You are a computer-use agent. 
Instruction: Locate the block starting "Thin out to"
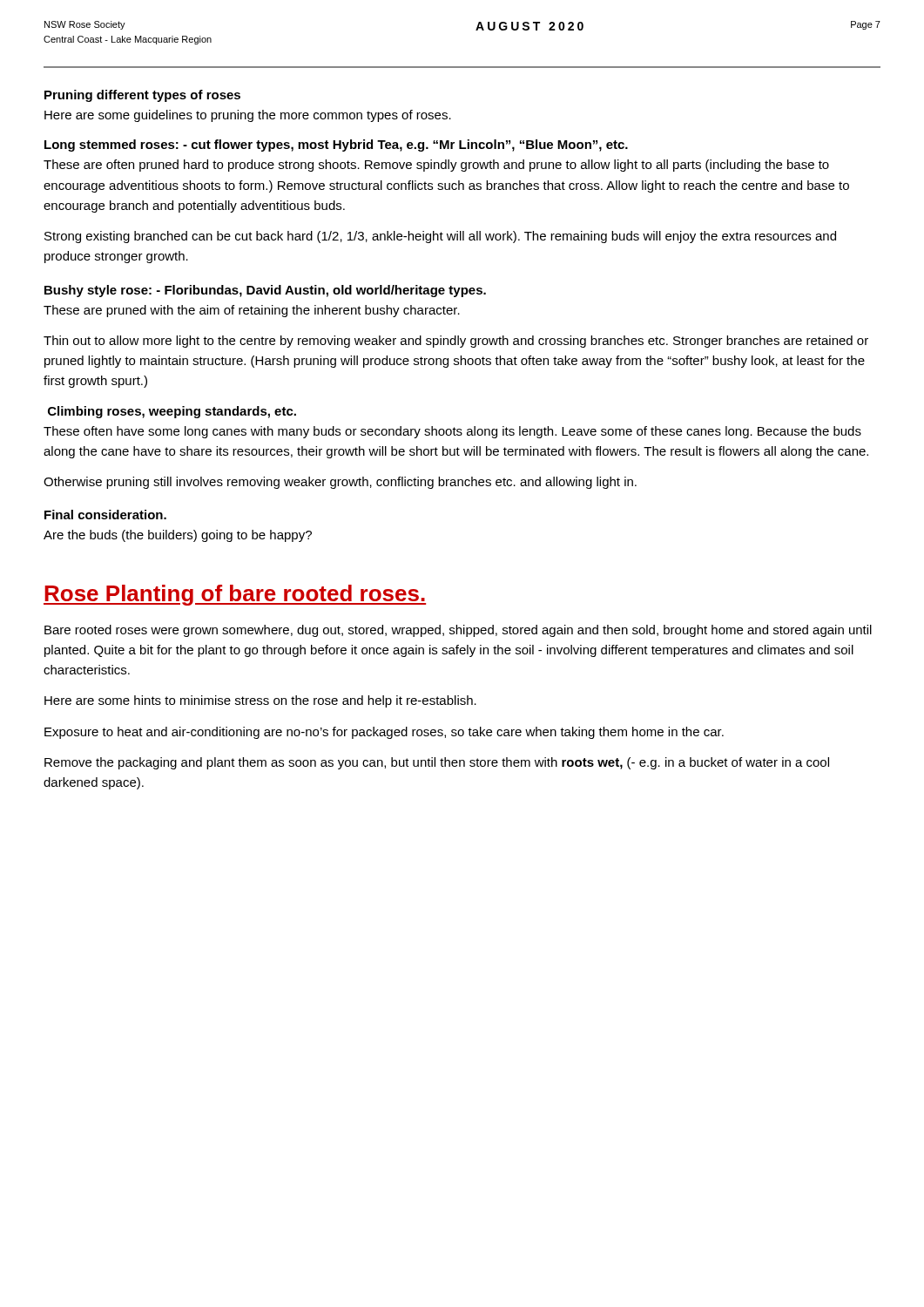(456, 360)
